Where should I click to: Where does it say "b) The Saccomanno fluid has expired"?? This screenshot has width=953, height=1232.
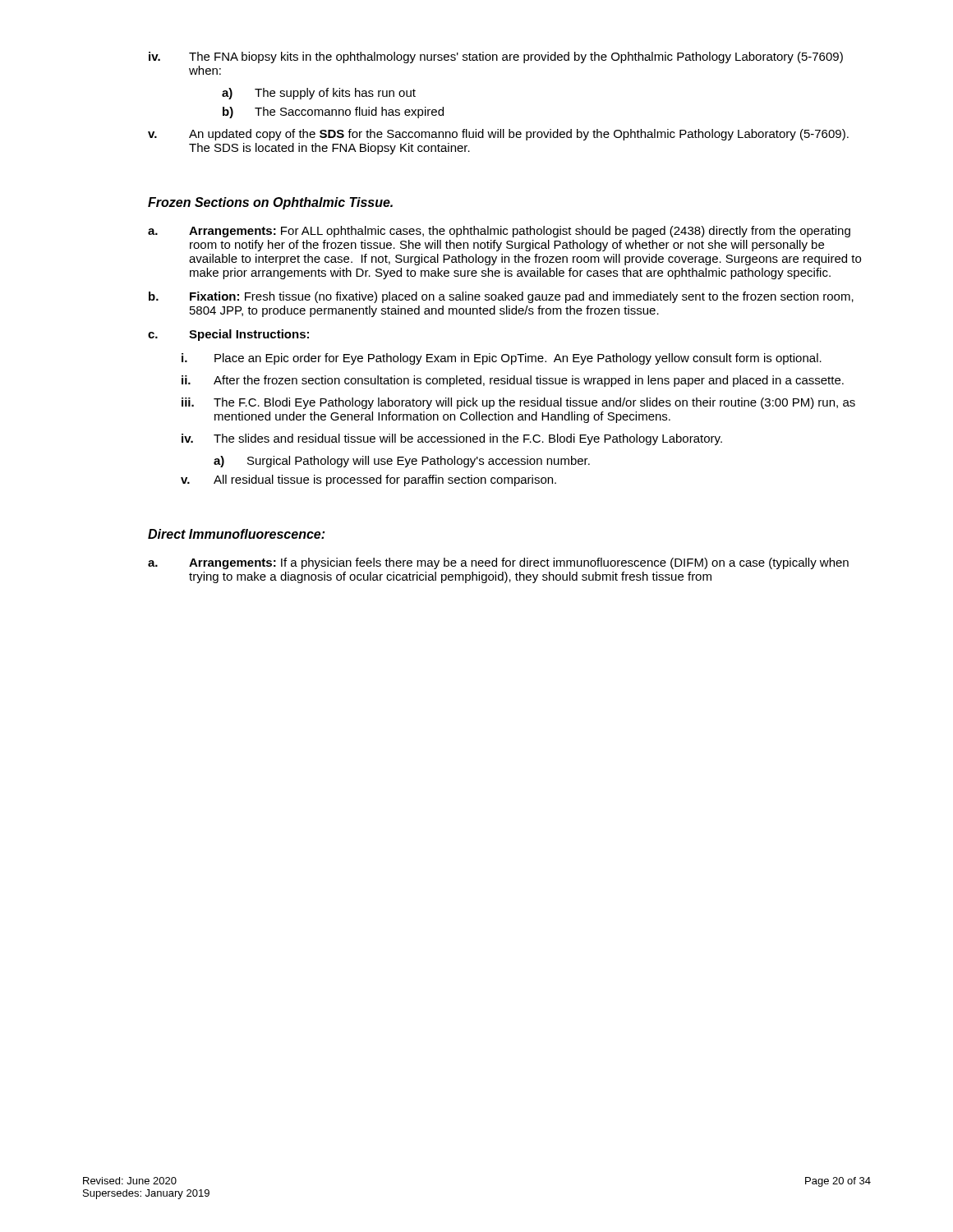click(333, 113)
